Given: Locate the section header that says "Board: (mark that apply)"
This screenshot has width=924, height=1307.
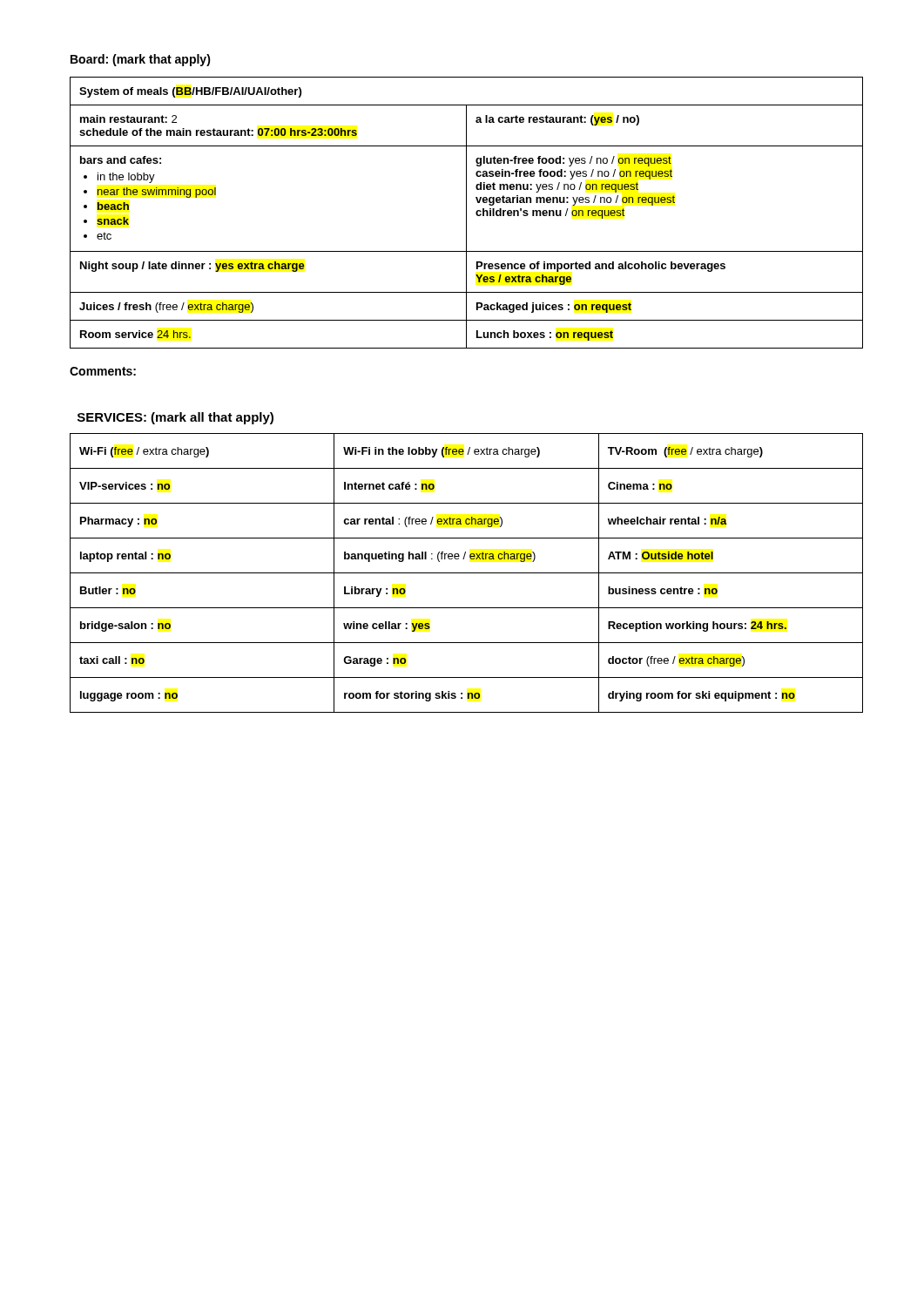Looking at the screenshot, I should pyautogui.click(x=140, y=59).
